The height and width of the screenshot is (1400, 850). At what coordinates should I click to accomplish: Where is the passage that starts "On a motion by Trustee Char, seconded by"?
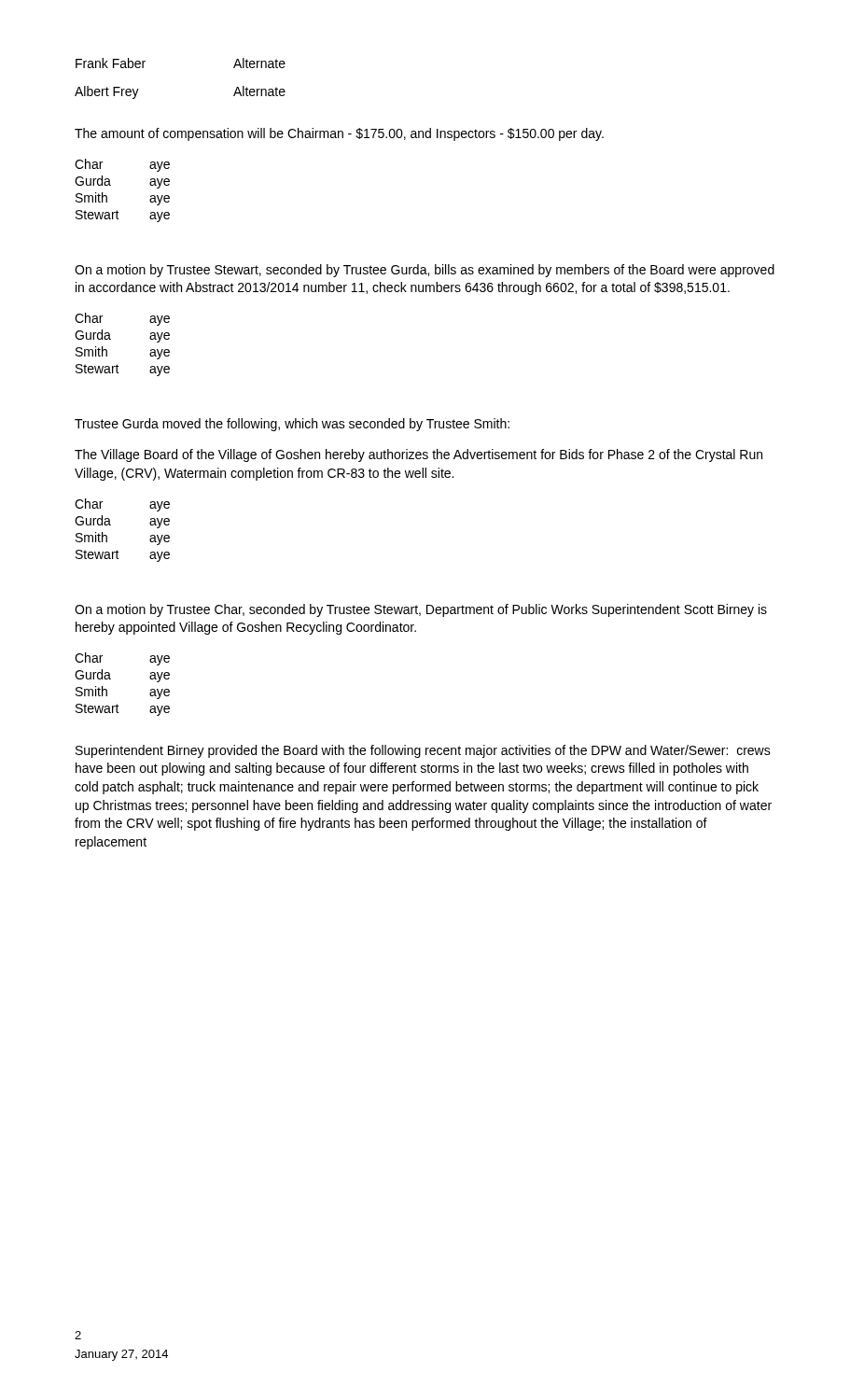coord(421,618)
